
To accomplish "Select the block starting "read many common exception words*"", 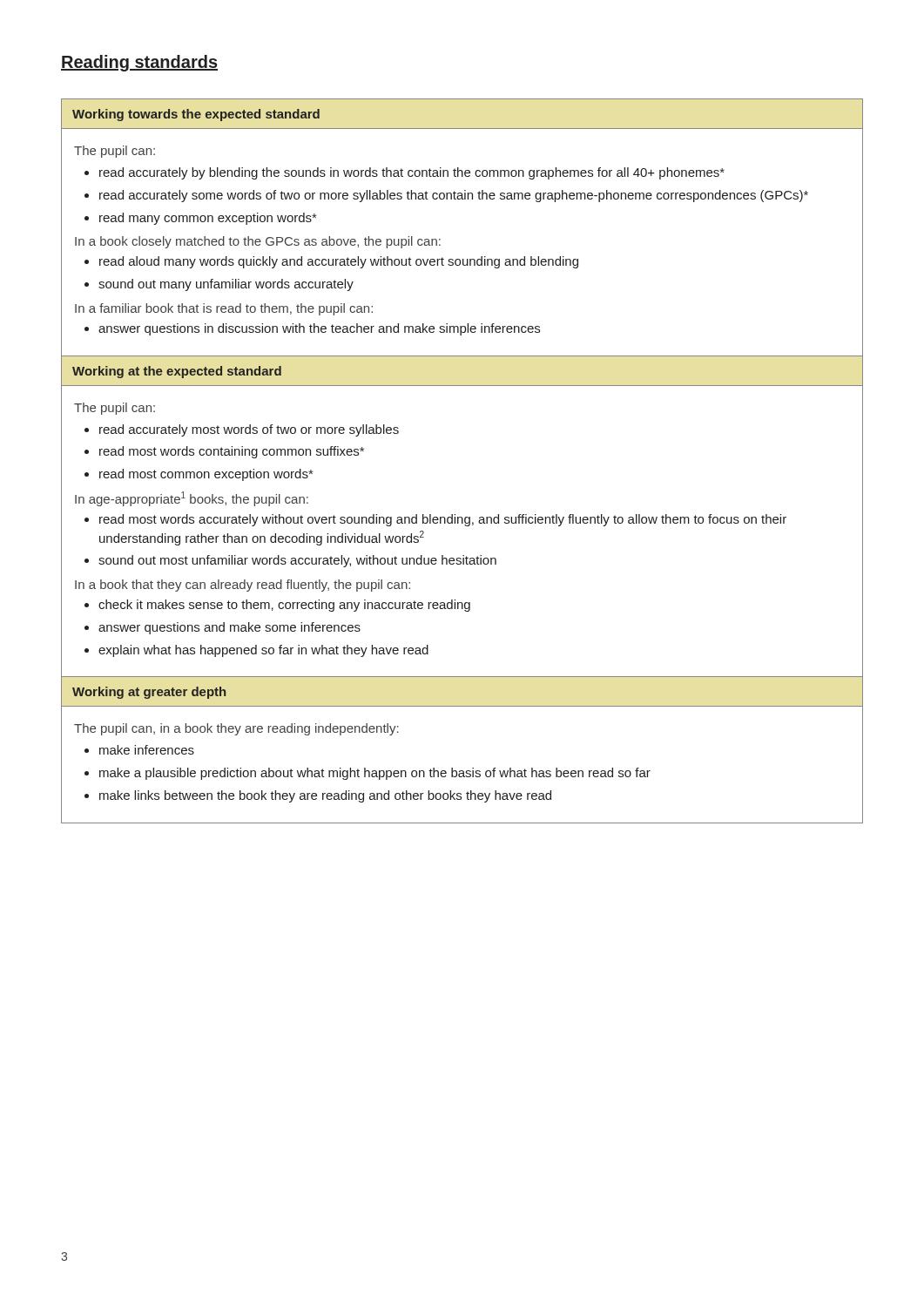I will click(208, 219).
